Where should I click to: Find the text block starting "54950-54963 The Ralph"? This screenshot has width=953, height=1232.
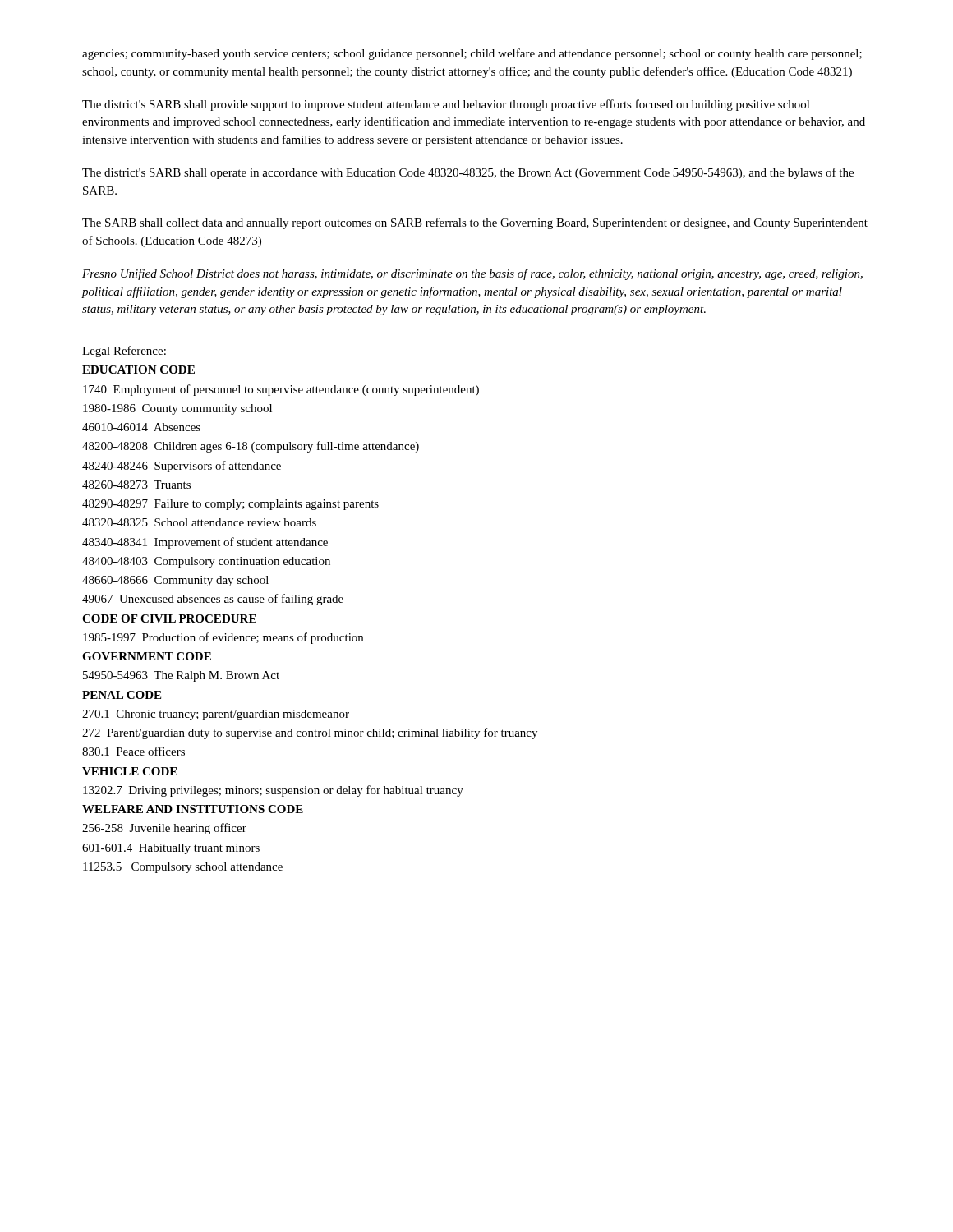tap(181, 675)
